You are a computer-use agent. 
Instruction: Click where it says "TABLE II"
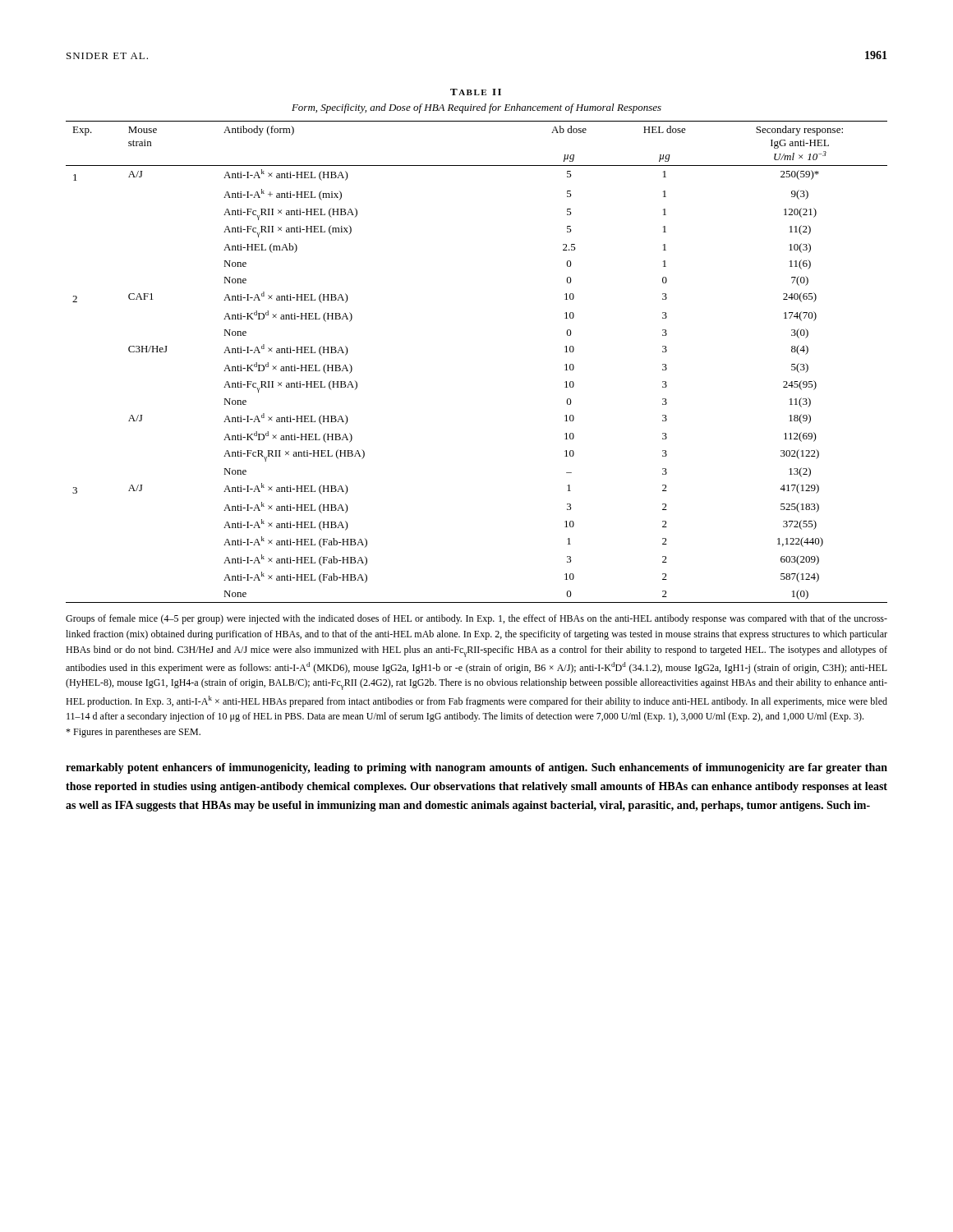pyautogui.click(x=476, y=92)
